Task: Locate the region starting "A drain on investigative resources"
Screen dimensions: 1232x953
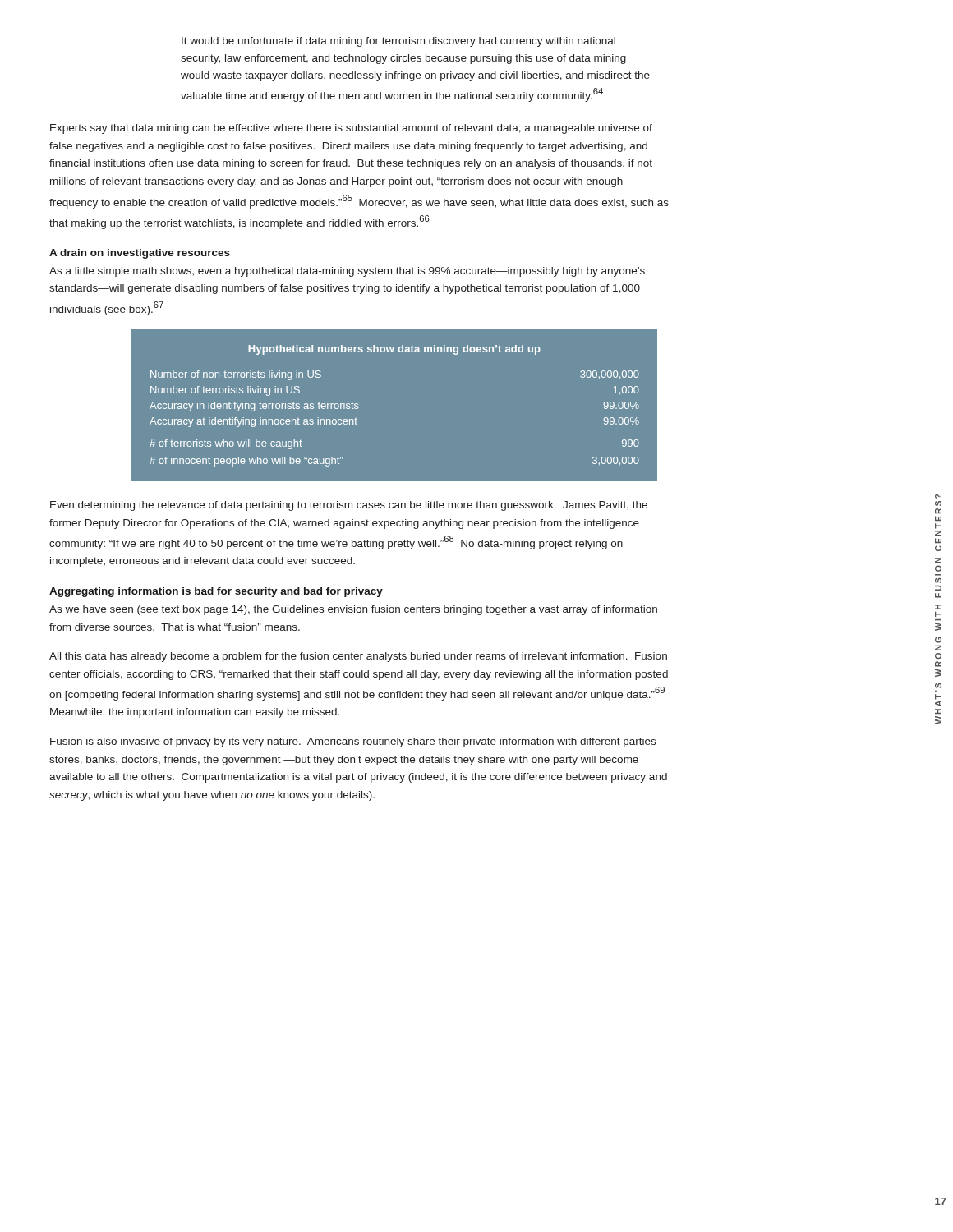Action: (x=140, y=252)
